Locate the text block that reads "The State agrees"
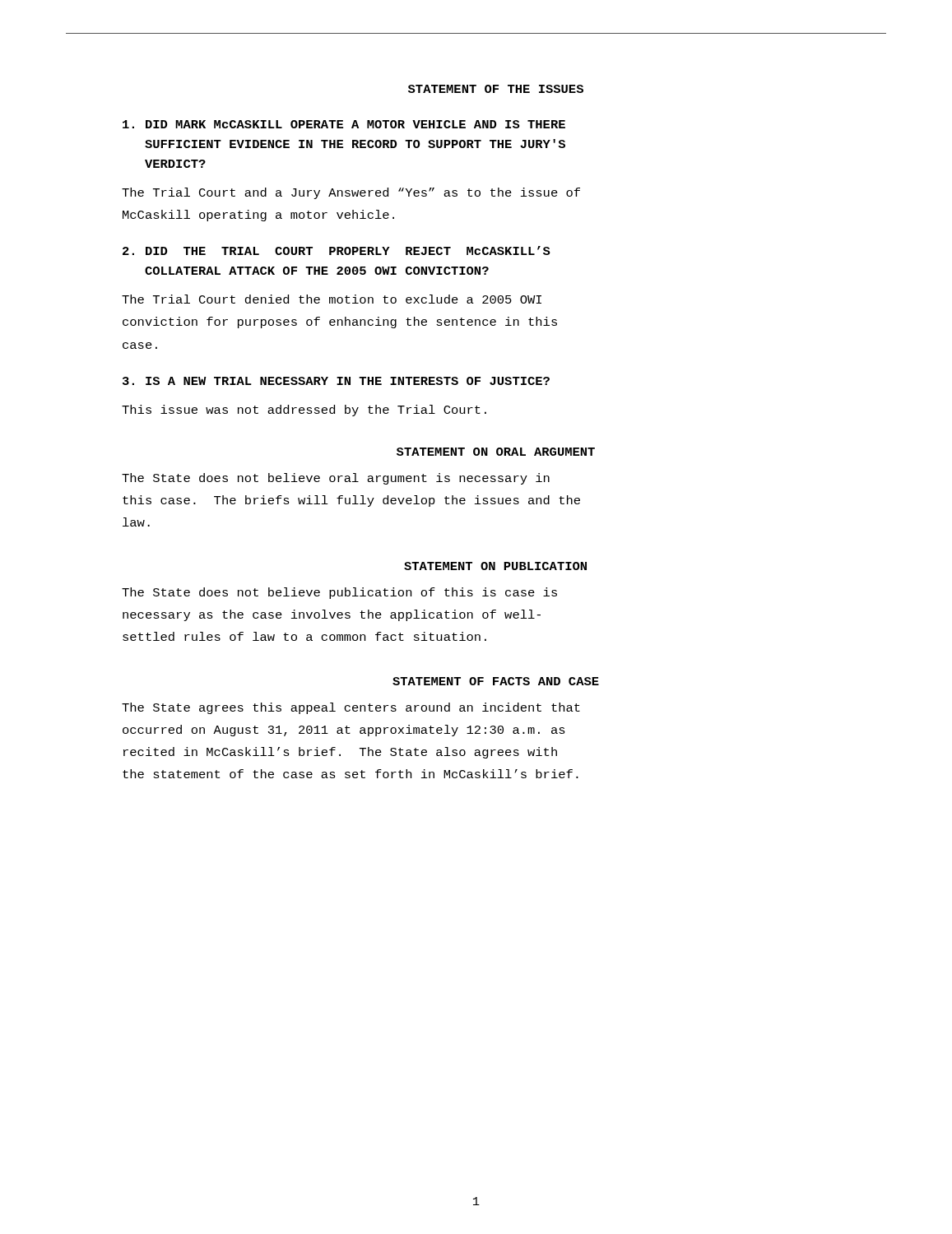The width and height of the screenshot is (952, 1234). (x=351, y=741)
